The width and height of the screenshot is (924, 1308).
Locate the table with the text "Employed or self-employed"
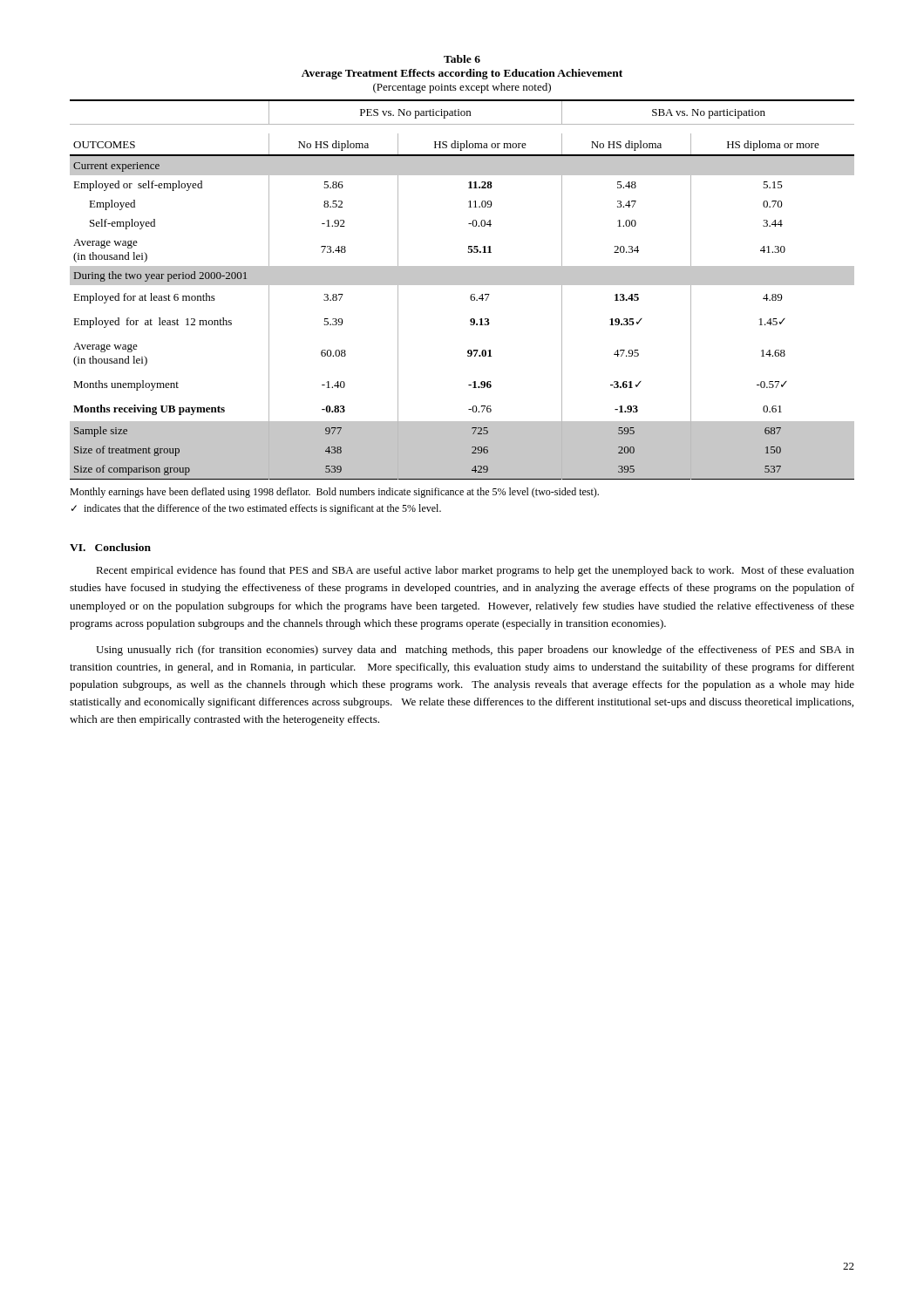[462, 289]
